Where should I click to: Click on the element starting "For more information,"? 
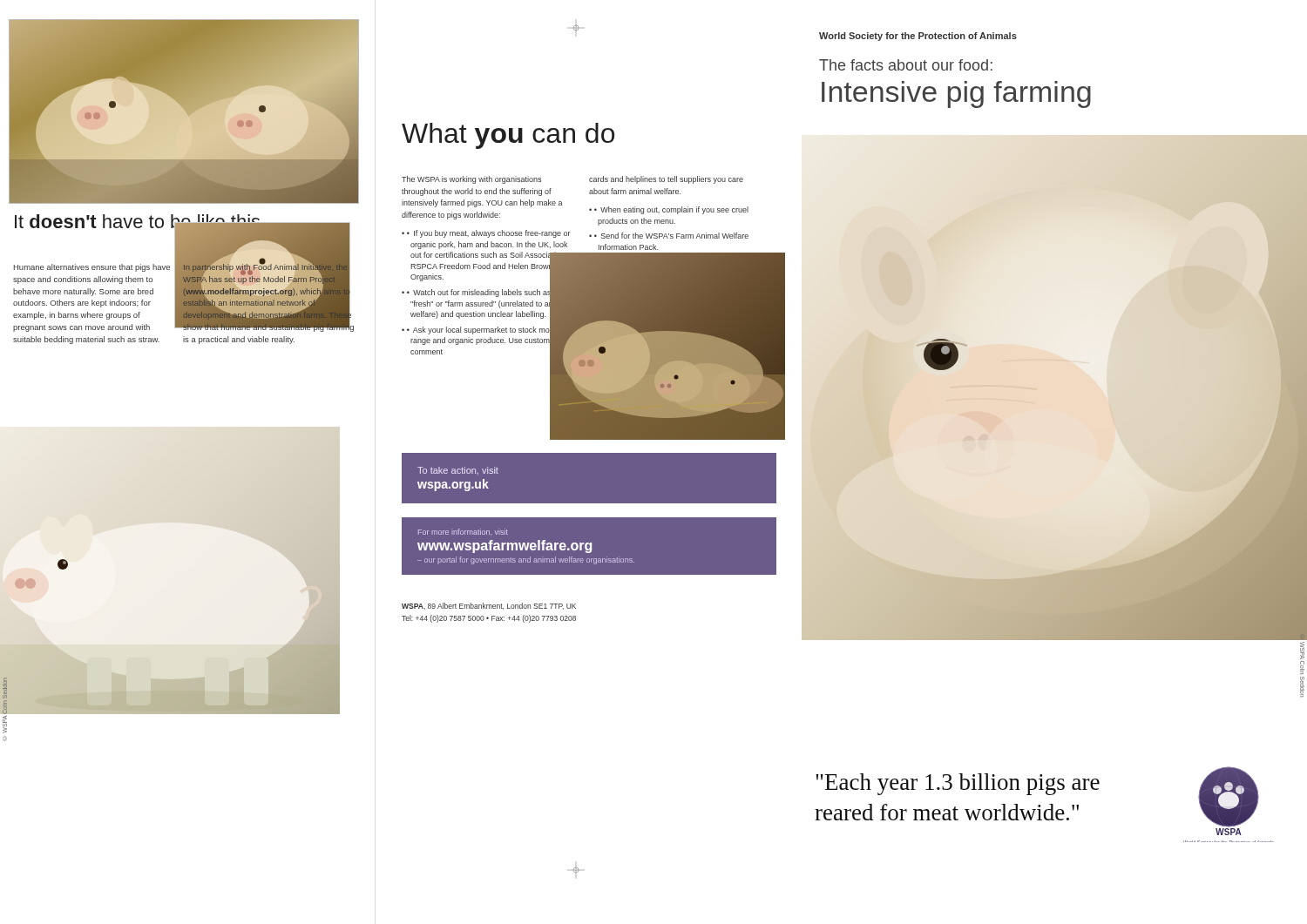[x=589, y=546]
